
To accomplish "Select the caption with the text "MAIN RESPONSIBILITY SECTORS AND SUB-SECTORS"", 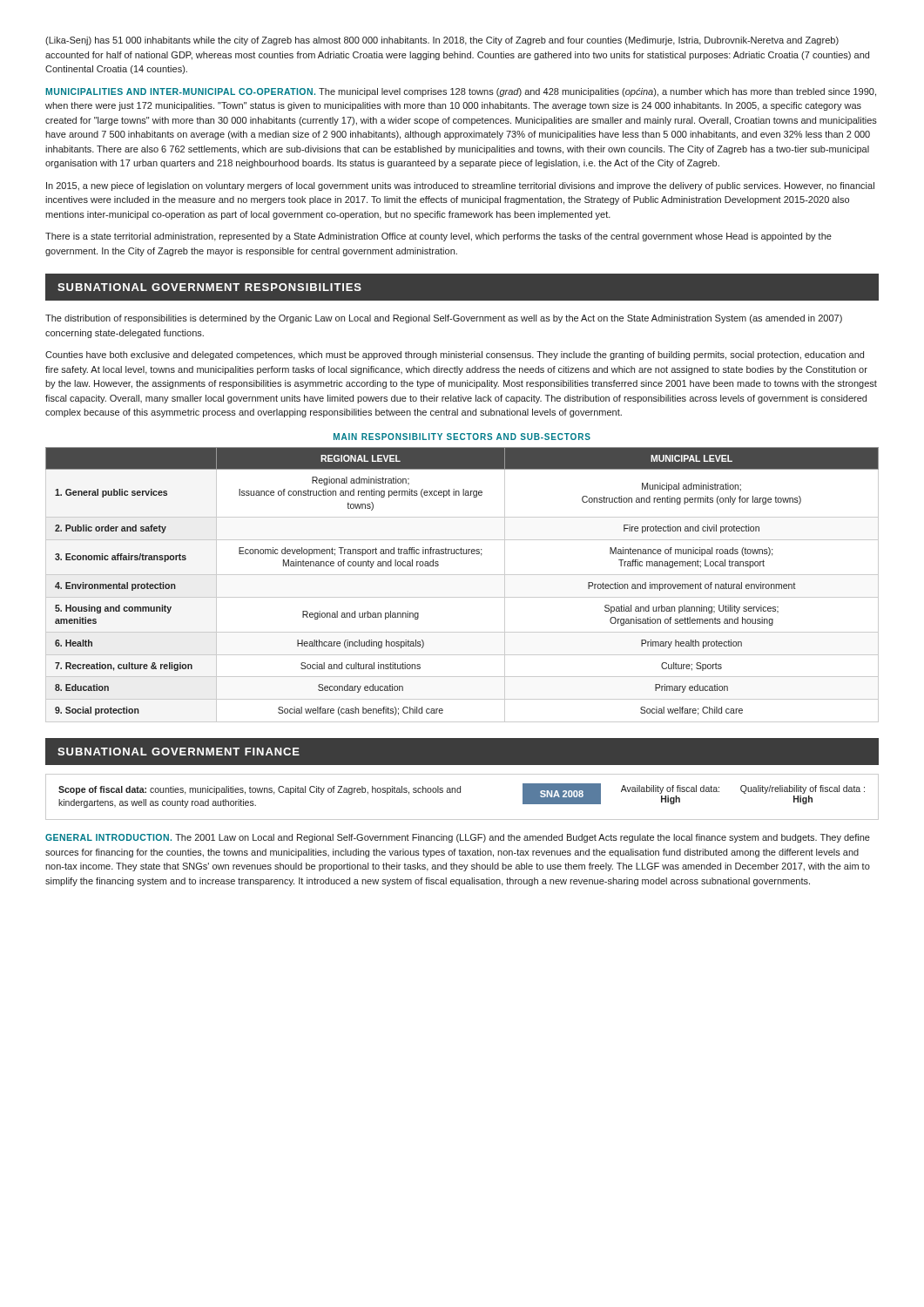I will pos(462,437).
